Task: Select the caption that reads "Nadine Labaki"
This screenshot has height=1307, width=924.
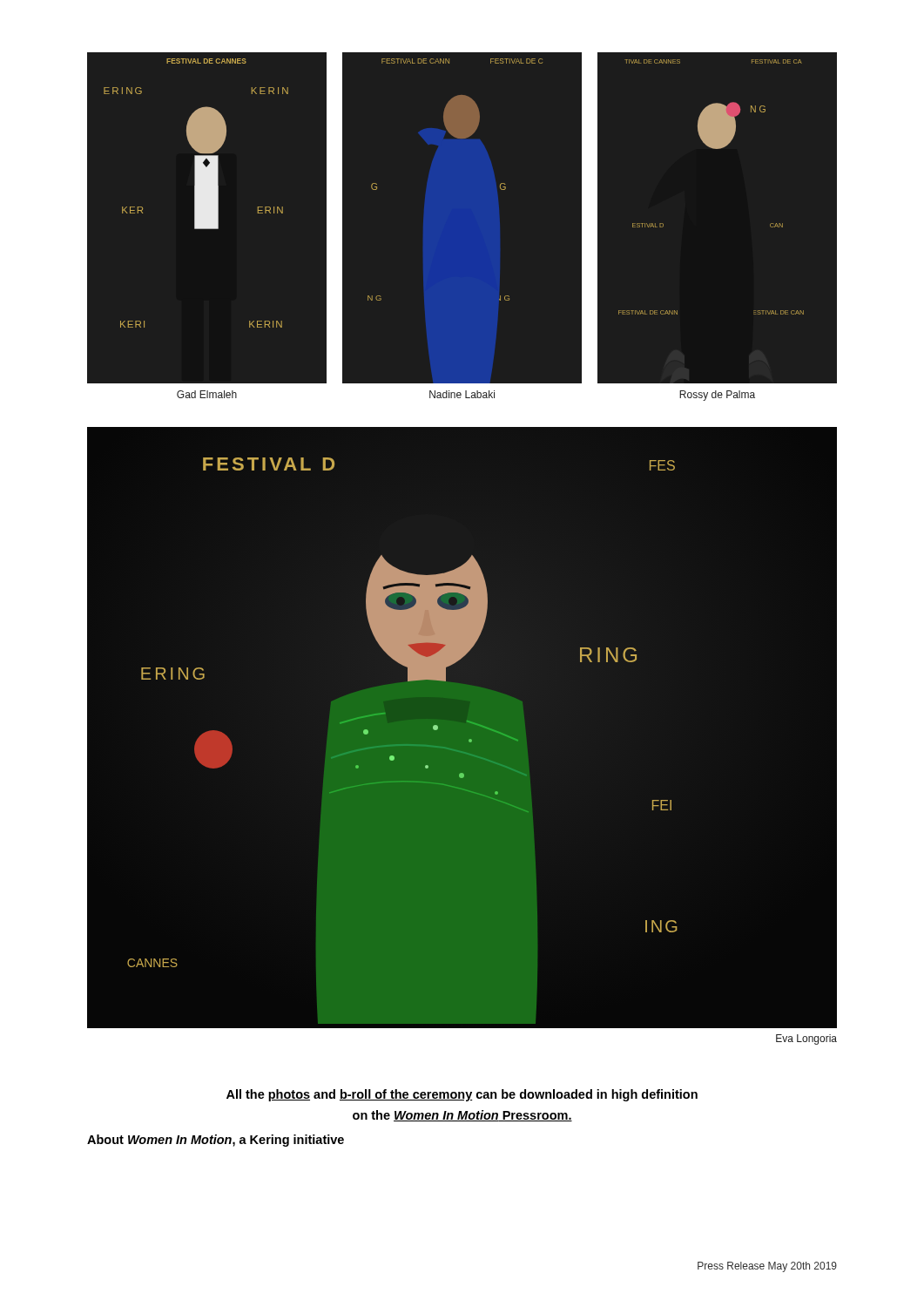Action: (x=462, y=395)
